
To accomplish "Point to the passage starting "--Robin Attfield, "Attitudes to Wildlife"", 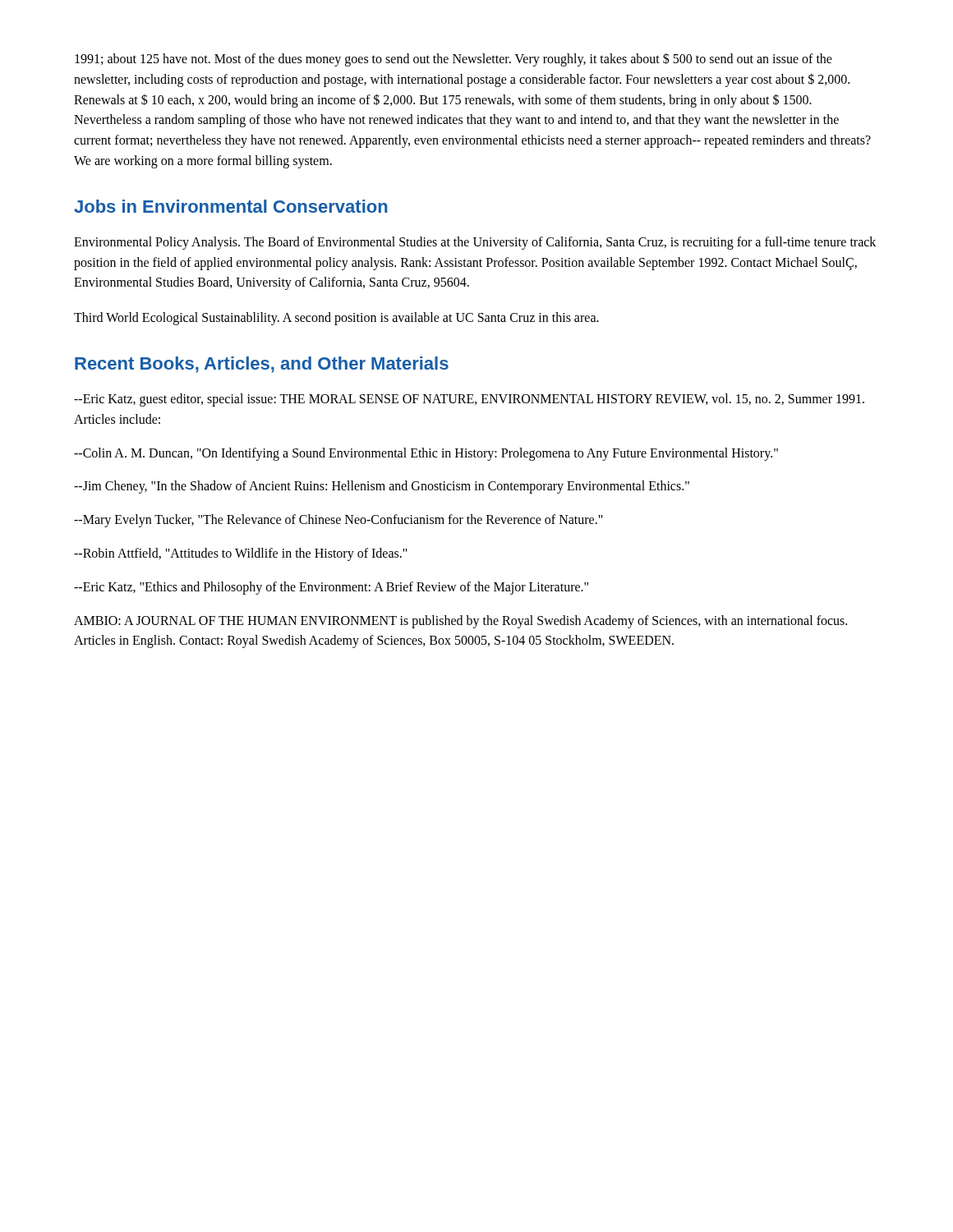I will point(241,553).
